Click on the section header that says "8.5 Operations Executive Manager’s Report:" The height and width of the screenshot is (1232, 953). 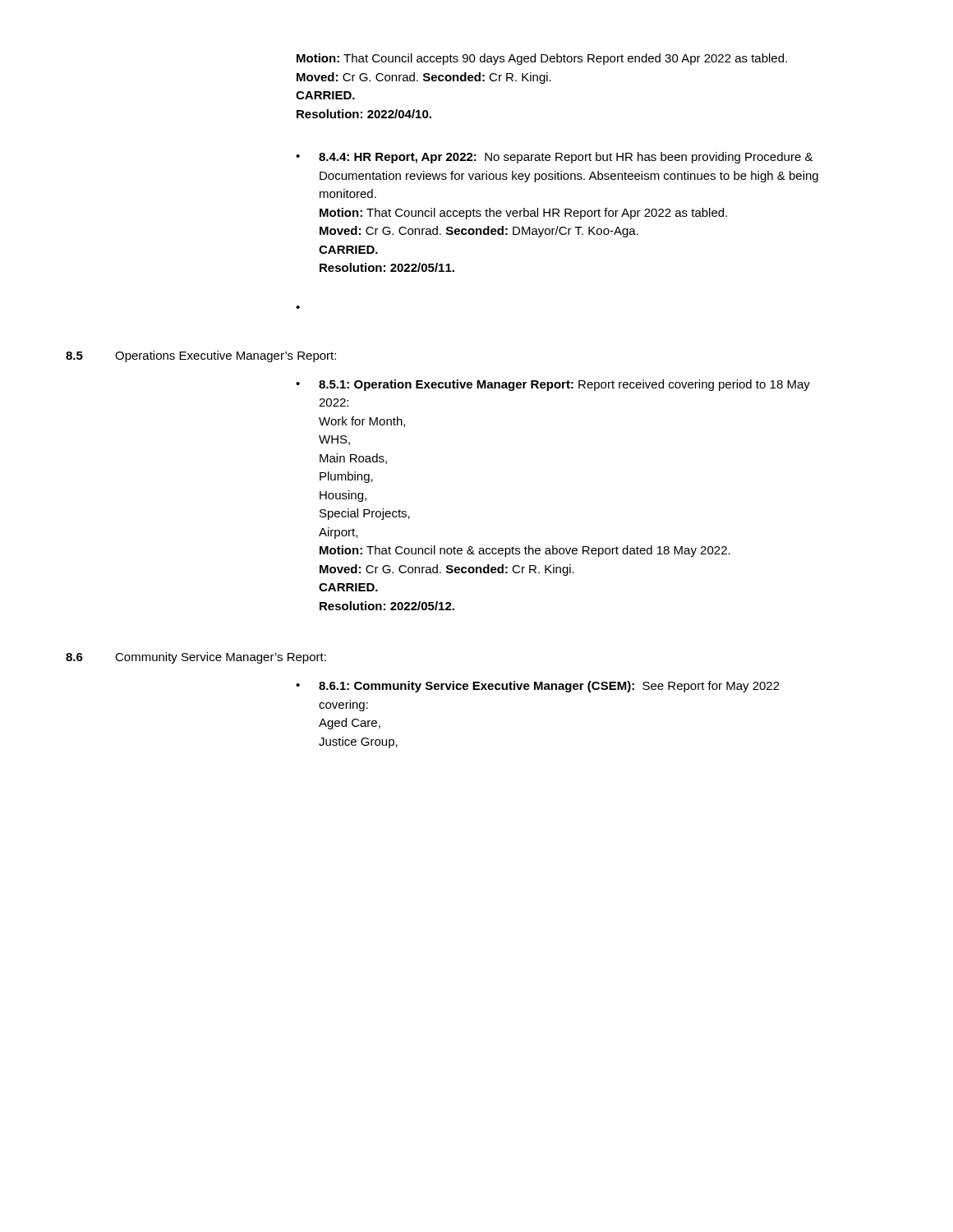coord(201,355)
